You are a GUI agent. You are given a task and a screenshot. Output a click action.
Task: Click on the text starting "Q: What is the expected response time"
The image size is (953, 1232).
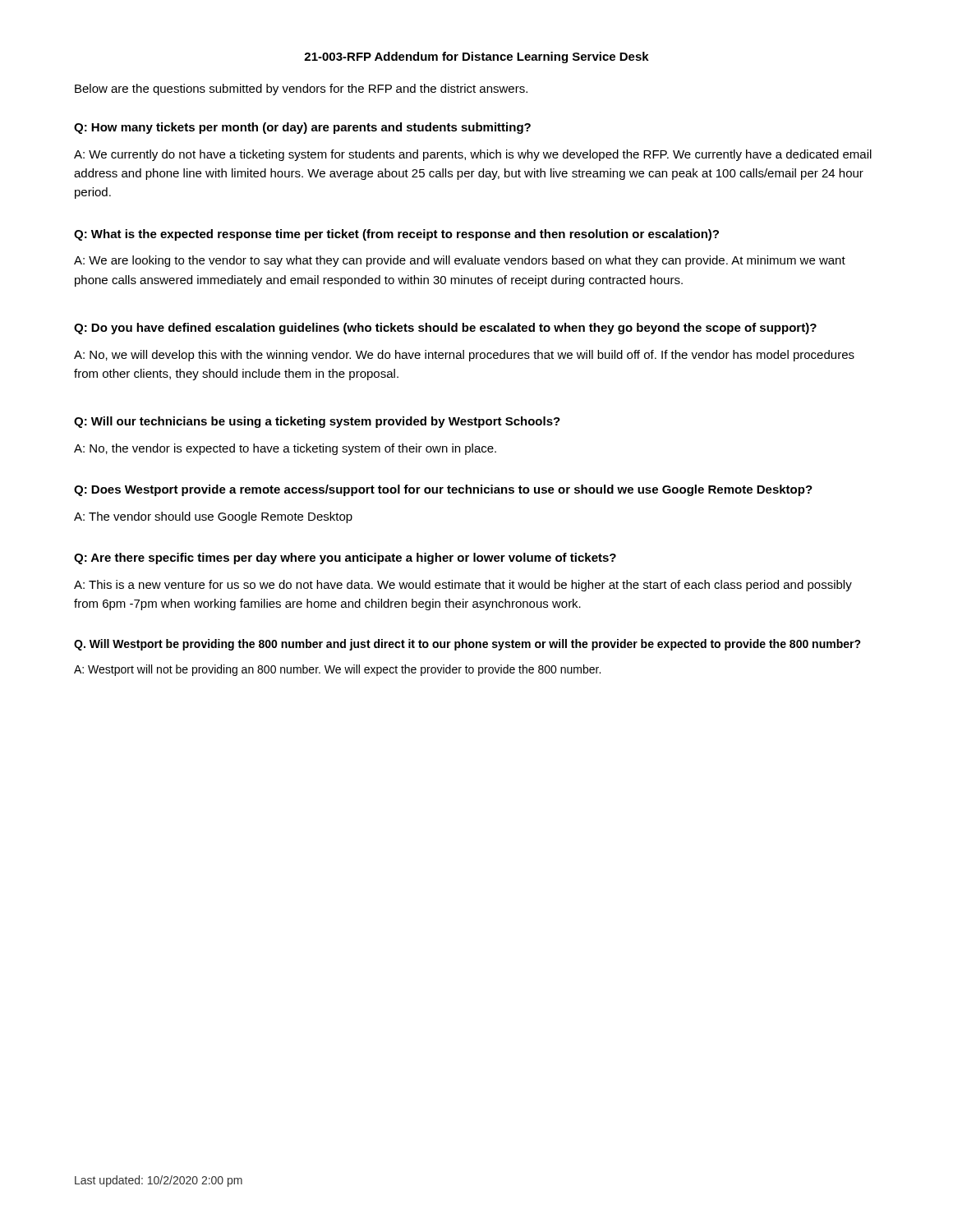coord(397,233)
